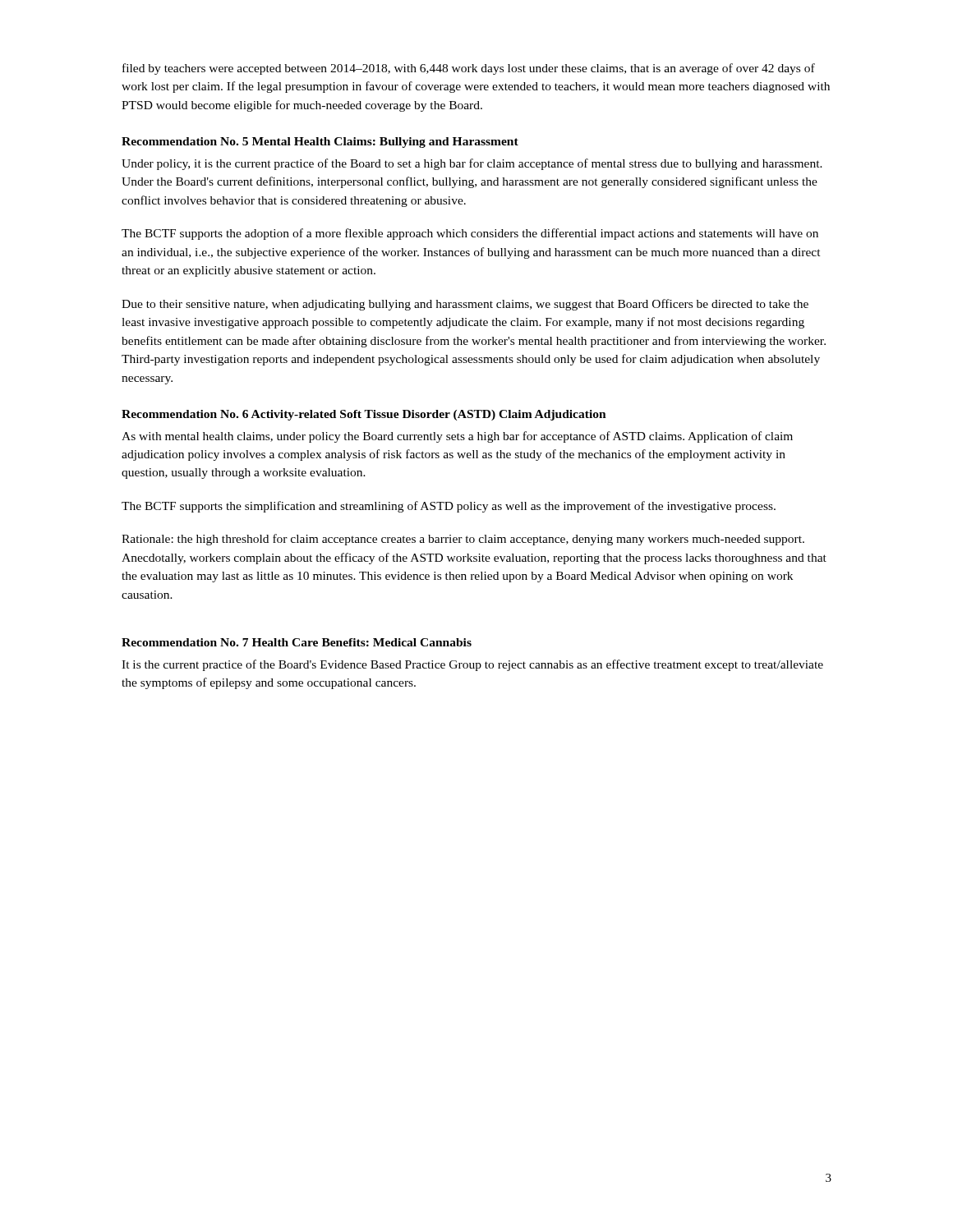Locate the text block that says "Under policy, it is the current practice"
This screenshot has height=1232, width=953.
(472, 181)
